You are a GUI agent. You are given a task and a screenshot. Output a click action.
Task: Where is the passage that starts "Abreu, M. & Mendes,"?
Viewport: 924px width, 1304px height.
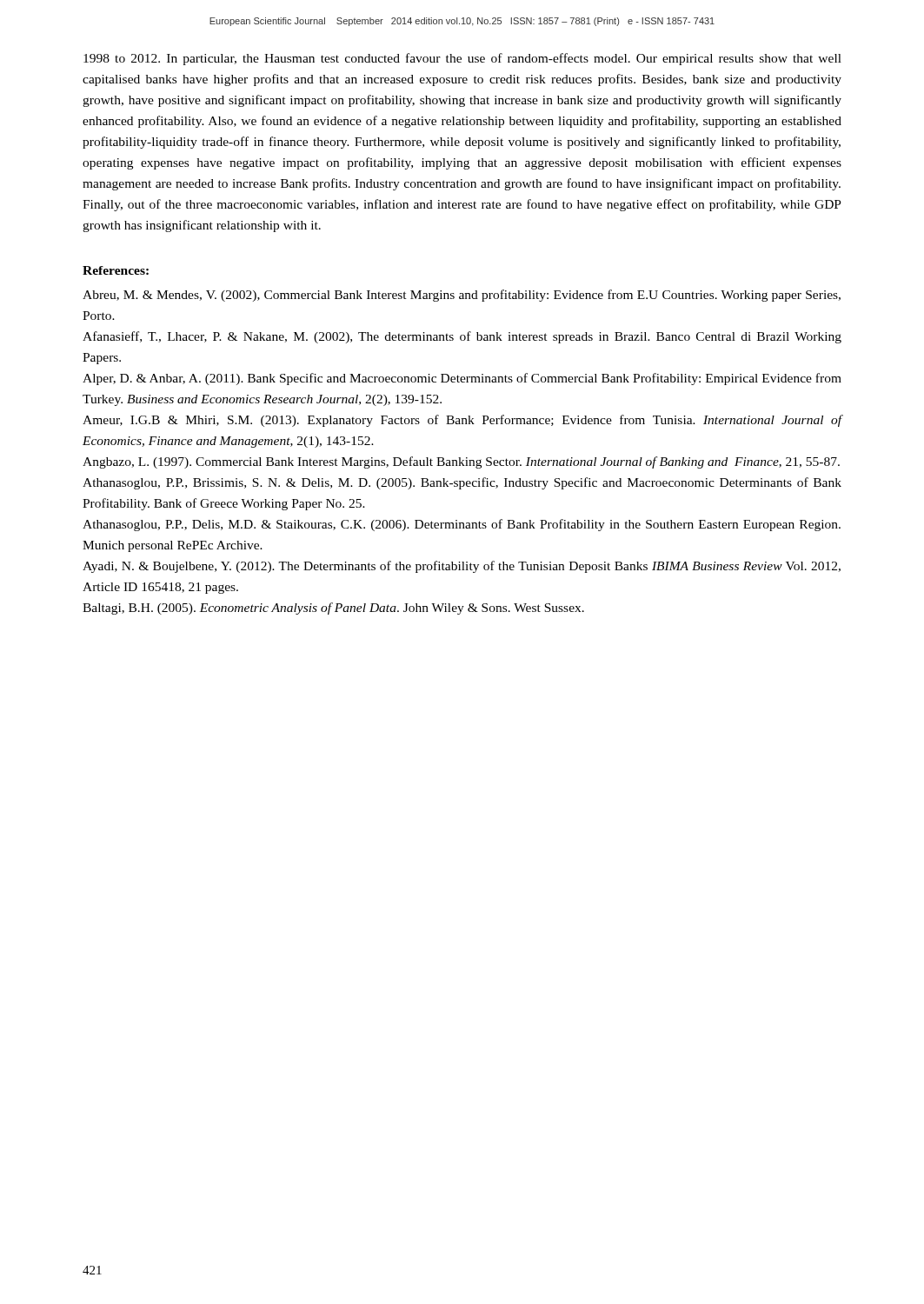462,305
